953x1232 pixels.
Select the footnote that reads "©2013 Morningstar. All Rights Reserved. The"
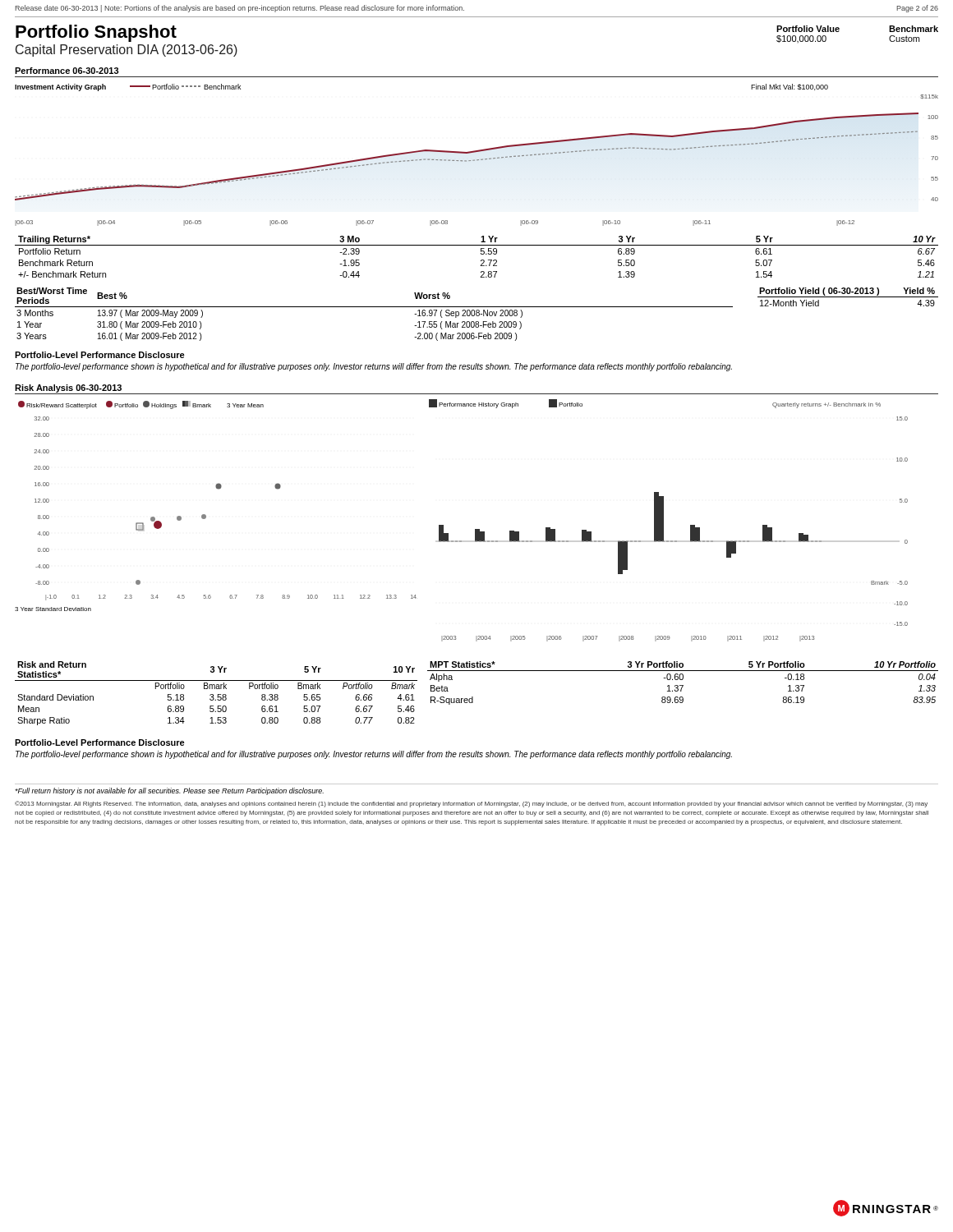(472, 813)
